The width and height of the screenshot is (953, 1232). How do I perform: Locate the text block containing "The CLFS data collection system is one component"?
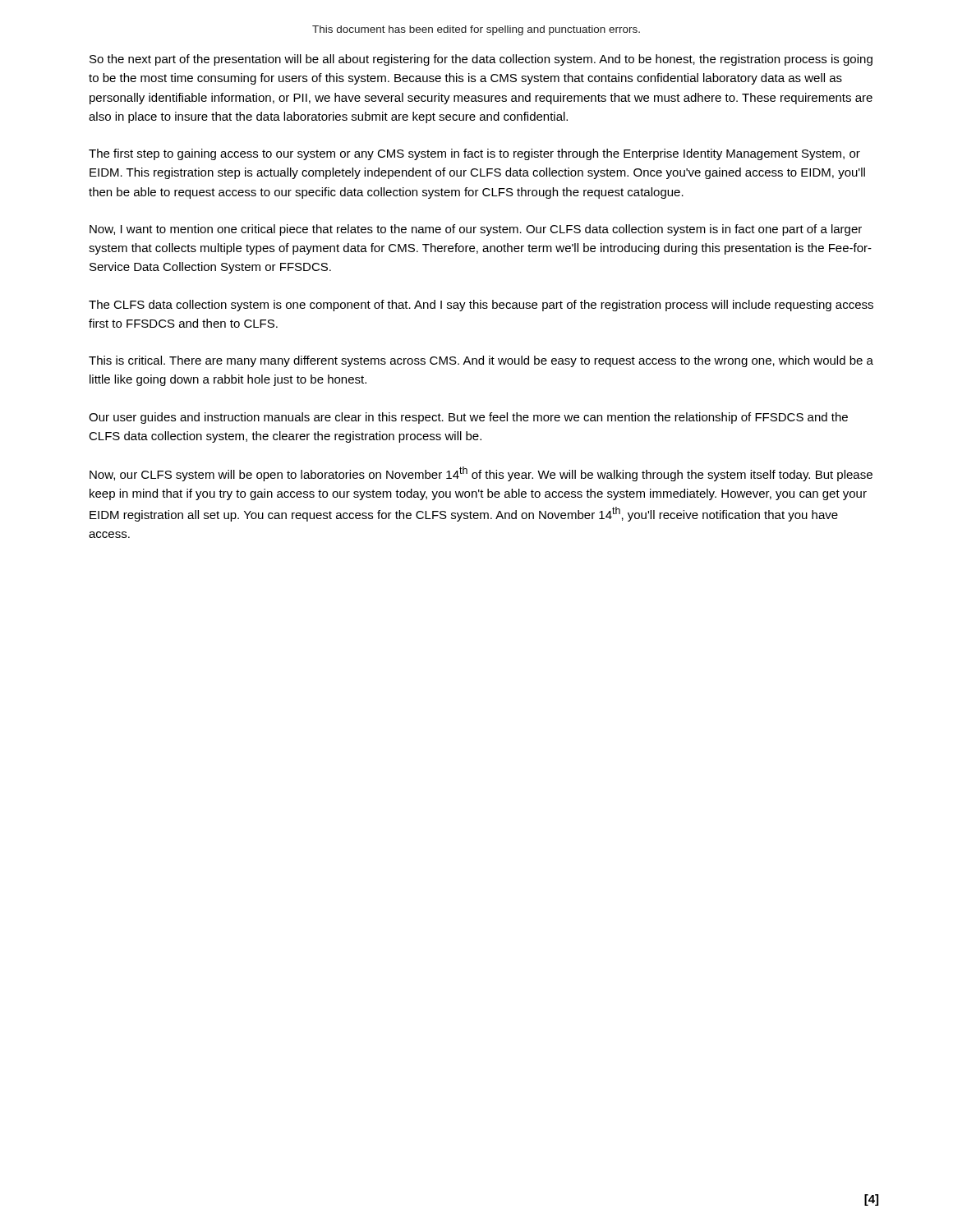tap(481, 313)
